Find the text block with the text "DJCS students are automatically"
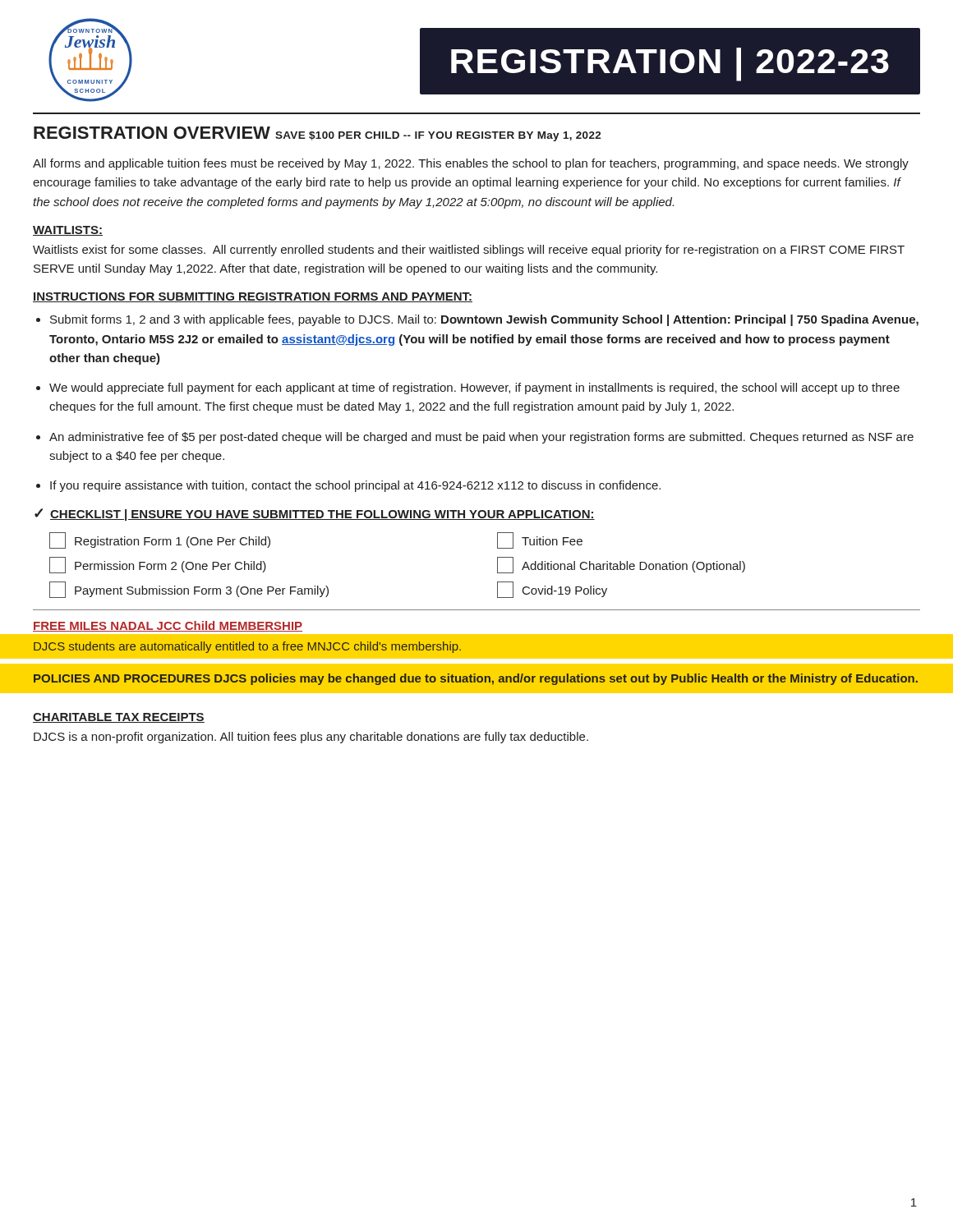The height and width of the screenshot is (1232, 953). click(247, 646)
